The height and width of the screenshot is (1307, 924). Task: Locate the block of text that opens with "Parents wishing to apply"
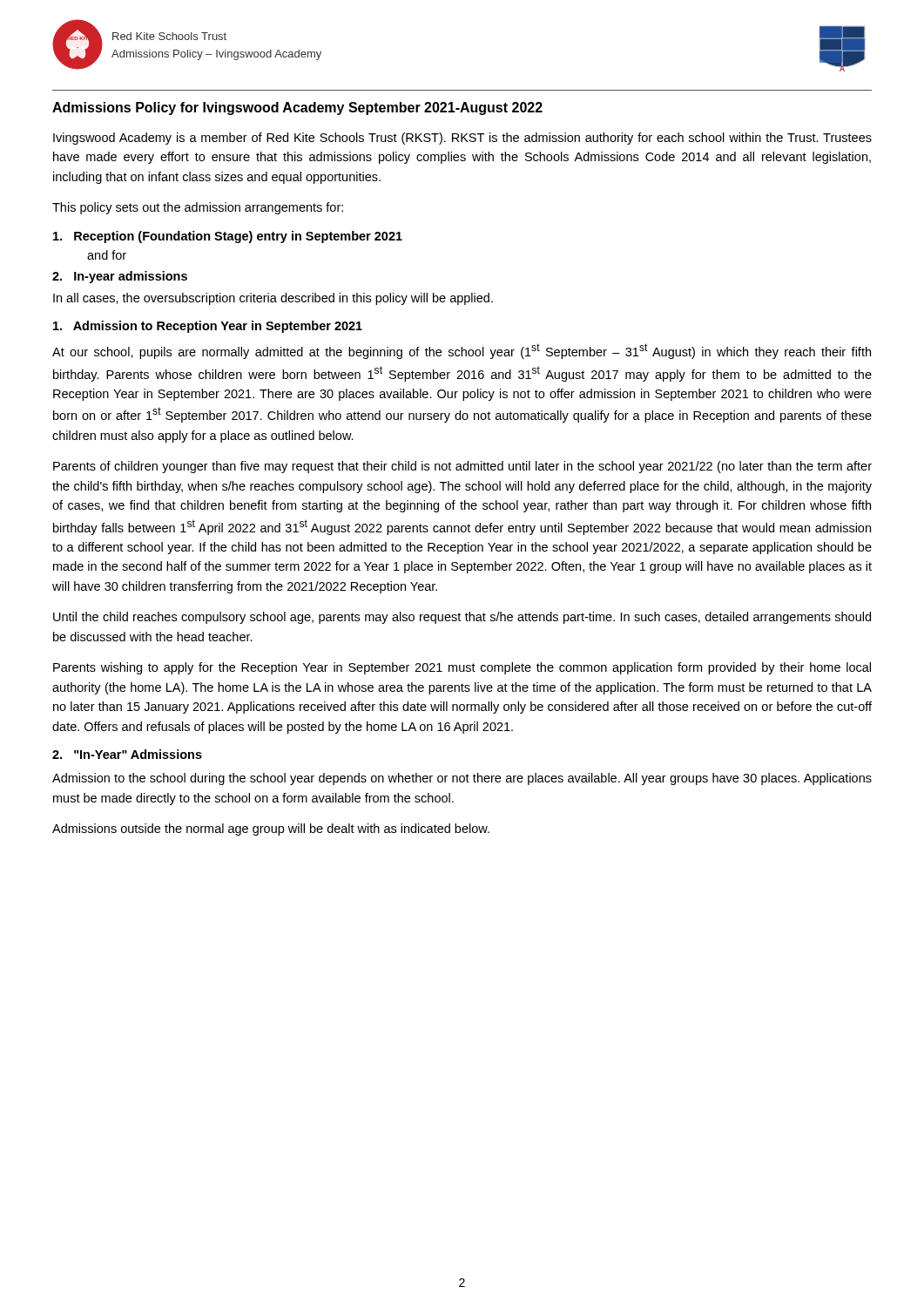tap(462, 697)
